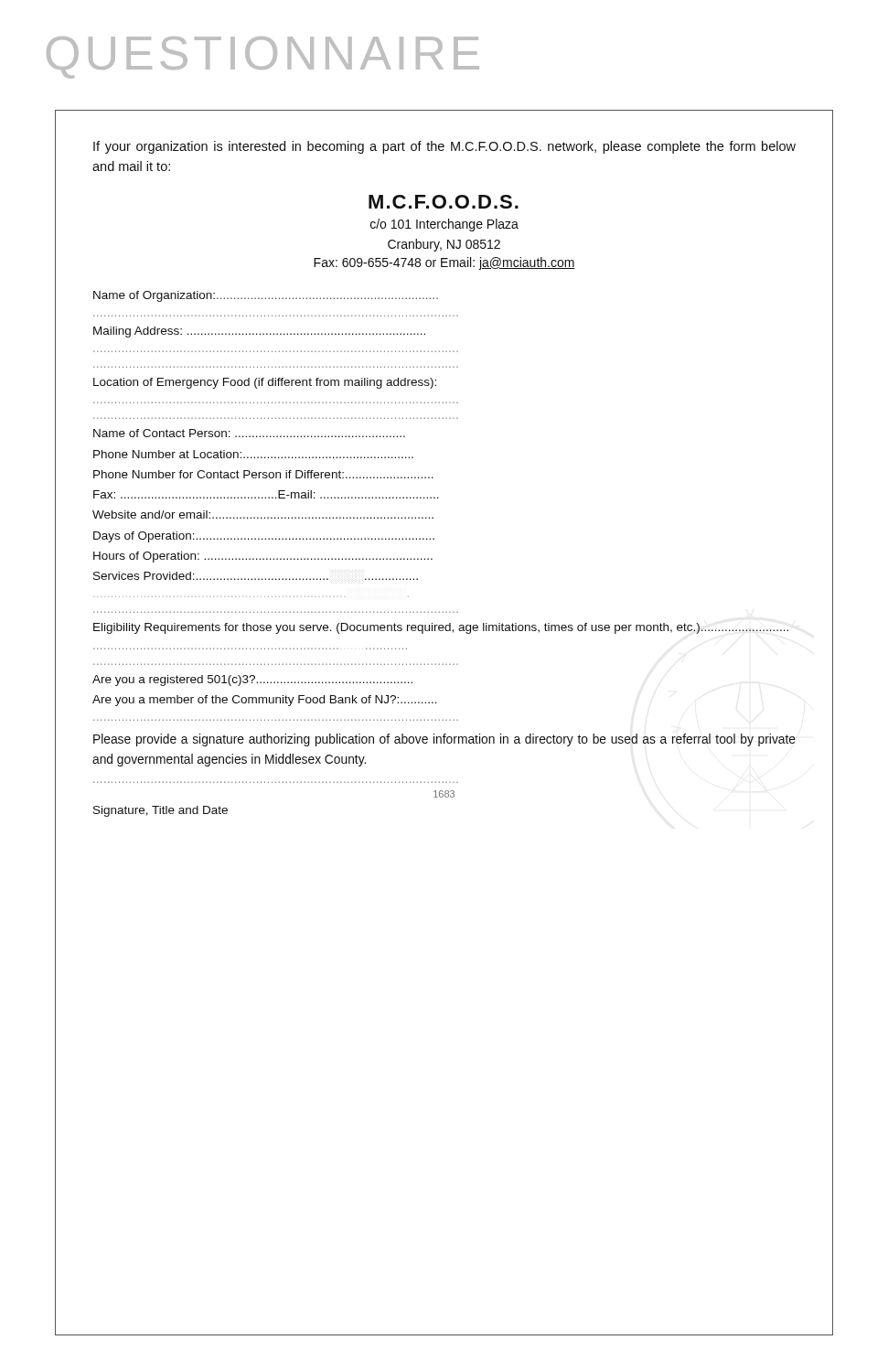Select the list item containing "Phone Number for Contact"
This screenshot has width=888, height=1372.
coord(263,474)
